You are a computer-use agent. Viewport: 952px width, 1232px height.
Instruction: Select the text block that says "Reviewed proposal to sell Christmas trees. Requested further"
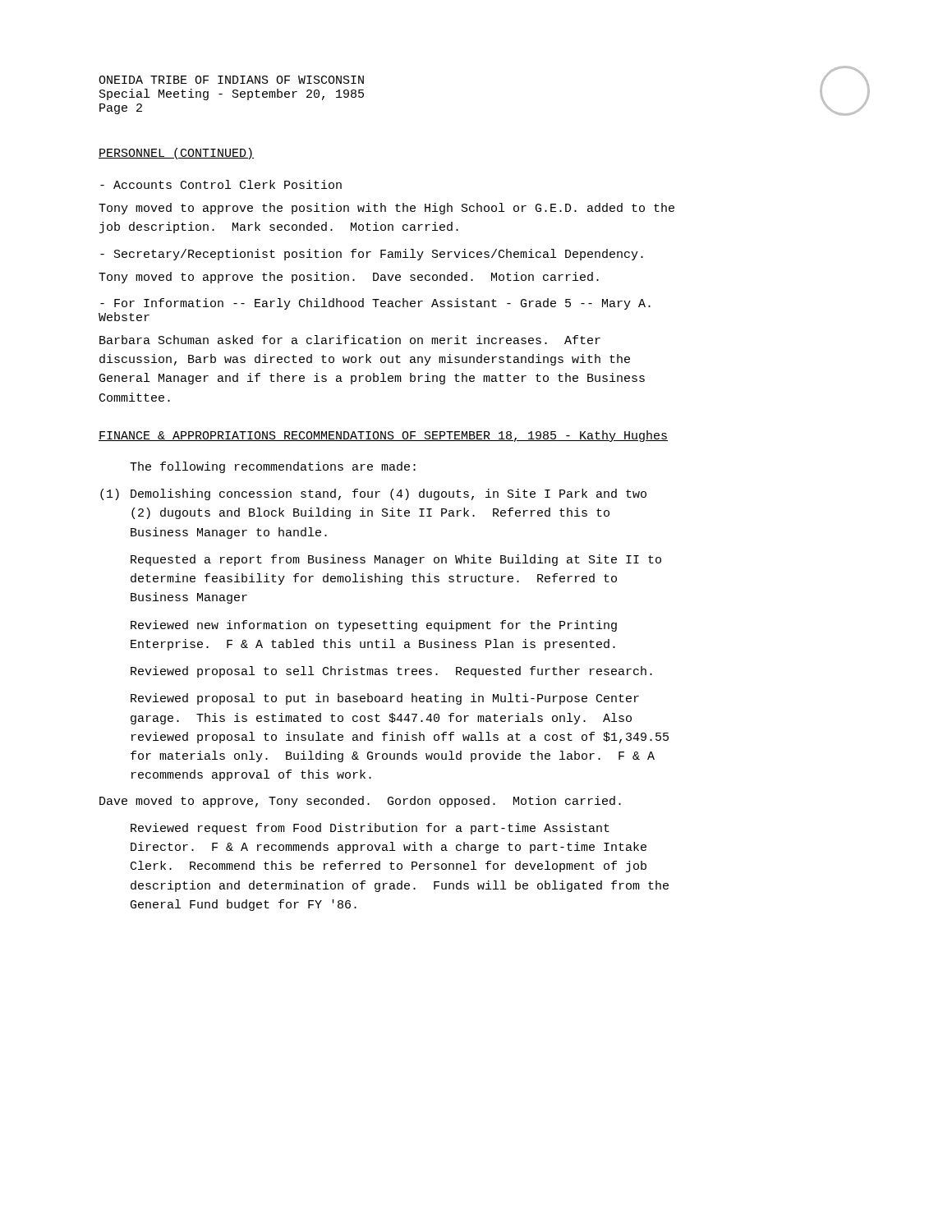point(392,672)
